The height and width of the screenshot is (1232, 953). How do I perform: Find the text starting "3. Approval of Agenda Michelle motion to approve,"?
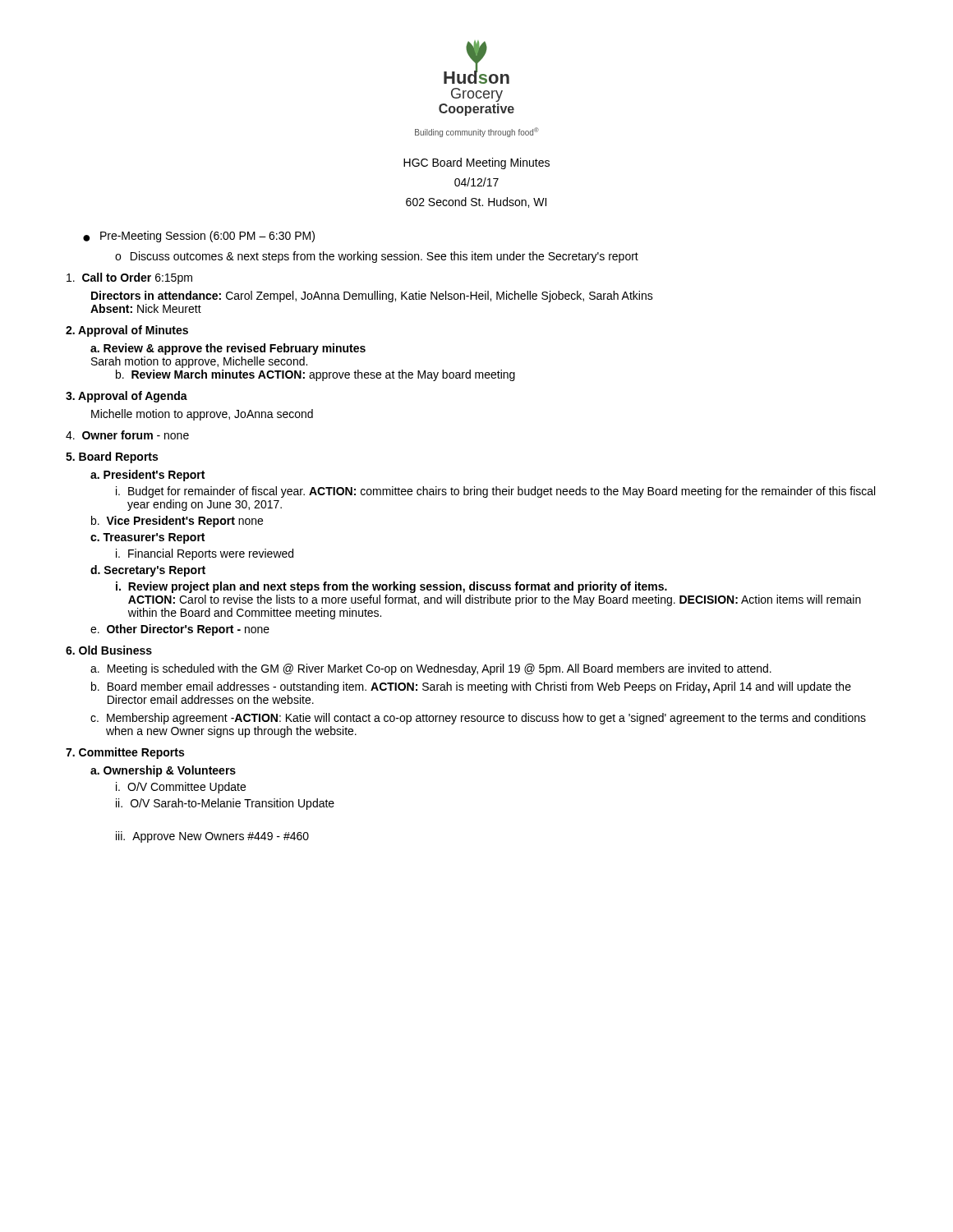127,397
